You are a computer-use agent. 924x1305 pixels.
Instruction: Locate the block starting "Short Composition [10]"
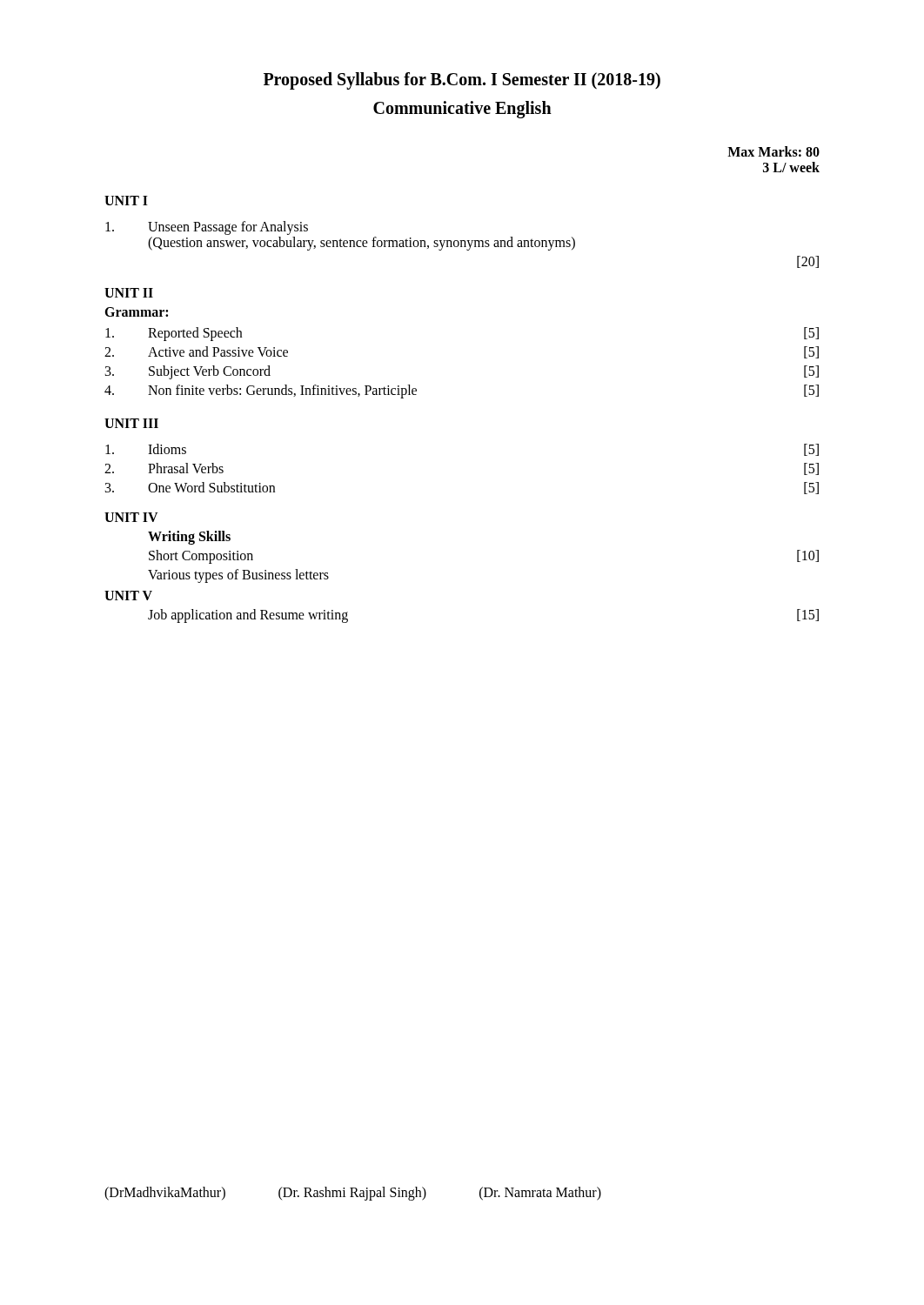pyautogui.click(x=200, y=556)
